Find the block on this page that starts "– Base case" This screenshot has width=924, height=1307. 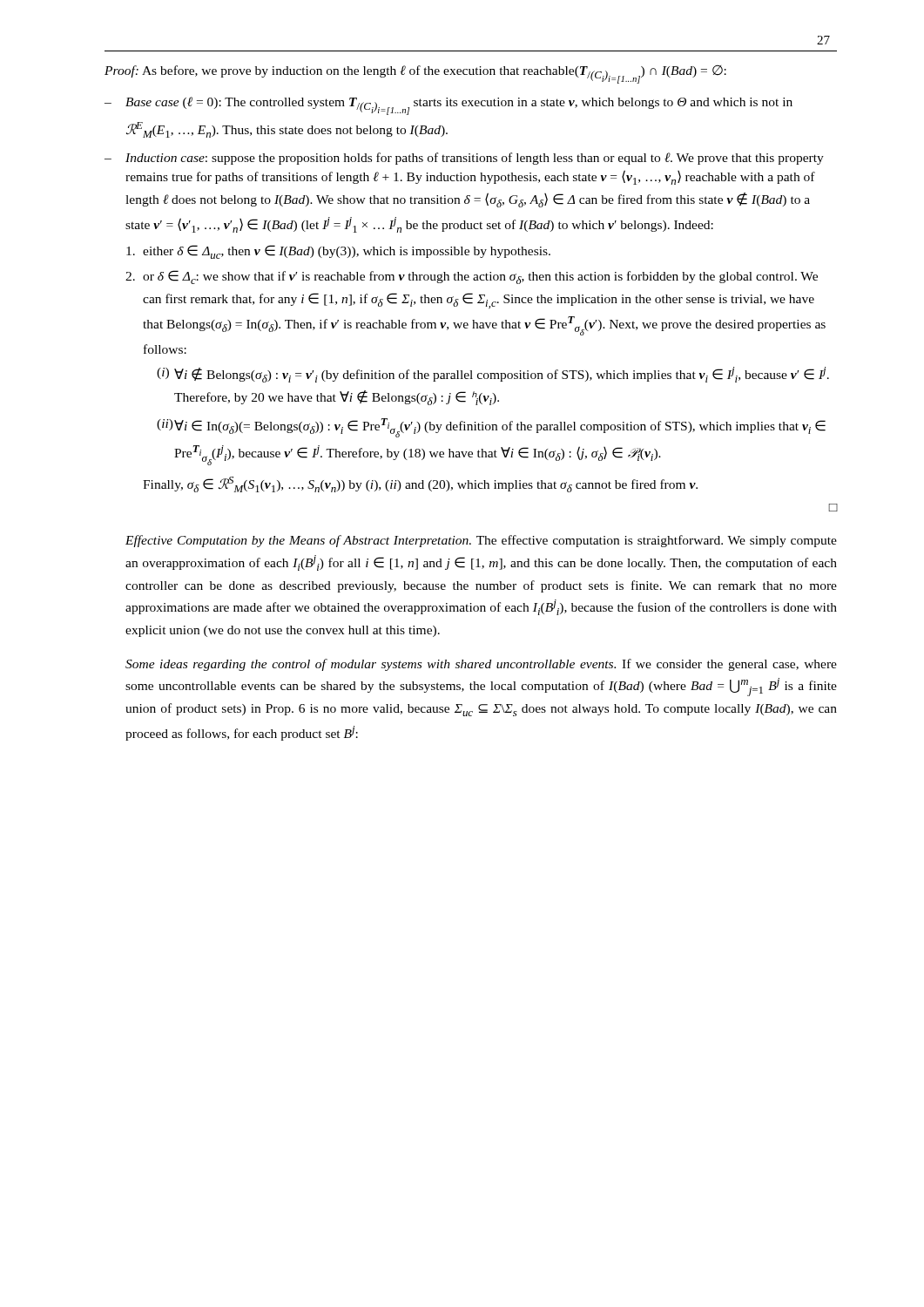(449, 106)
